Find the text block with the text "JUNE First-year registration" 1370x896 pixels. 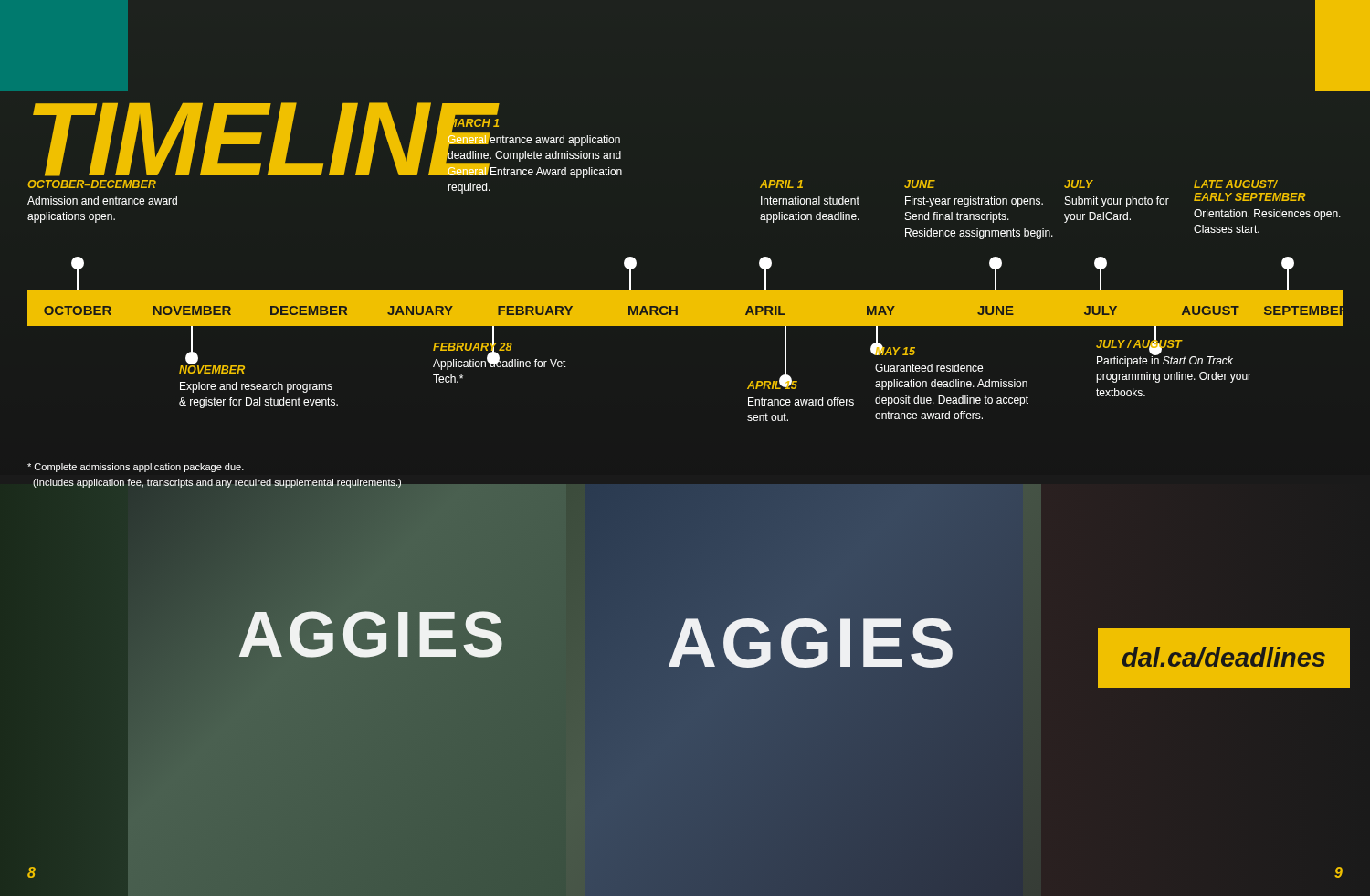click(x=980, y=210)
